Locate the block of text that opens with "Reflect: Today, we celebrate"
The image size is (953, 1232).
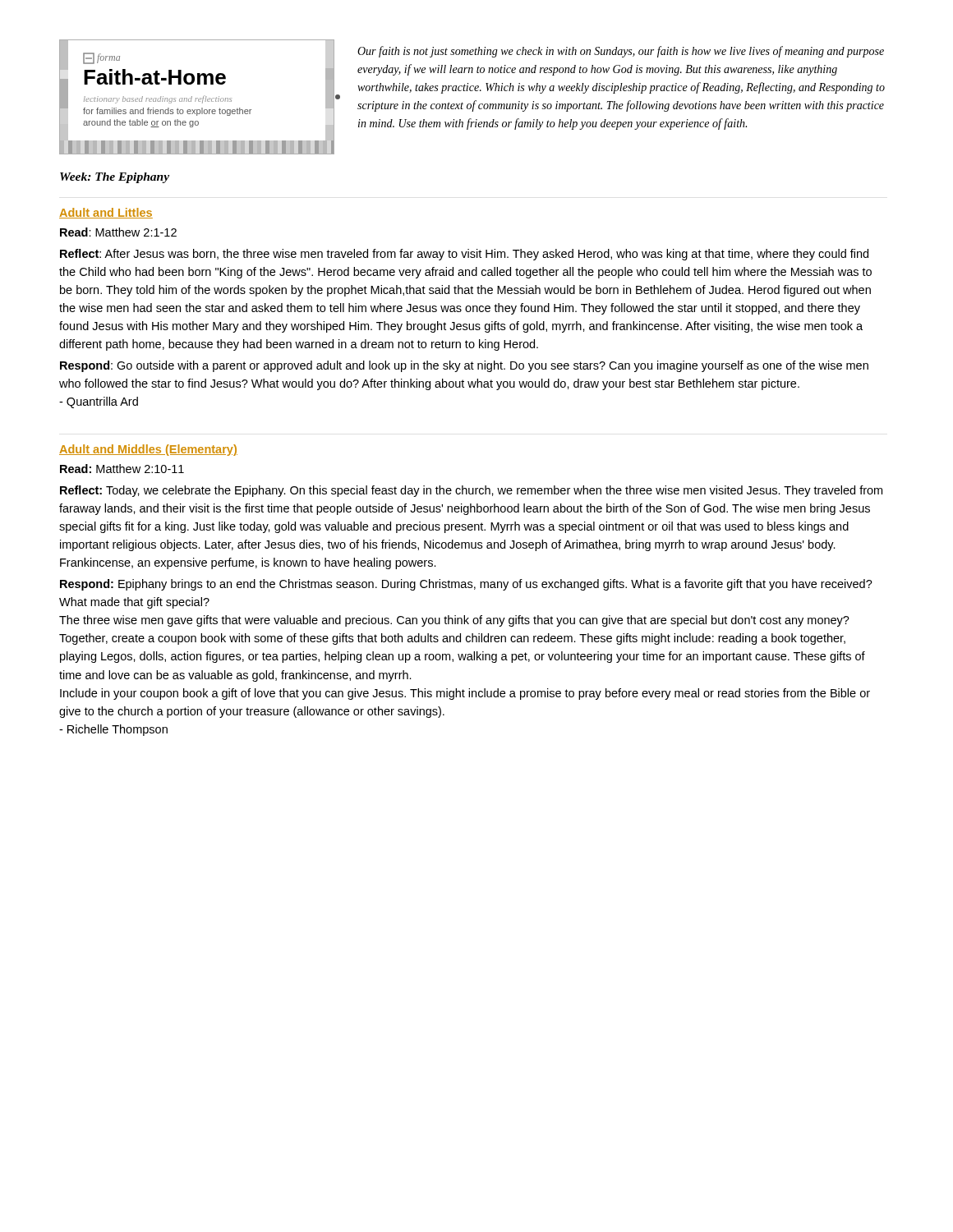tap(471, 527)
